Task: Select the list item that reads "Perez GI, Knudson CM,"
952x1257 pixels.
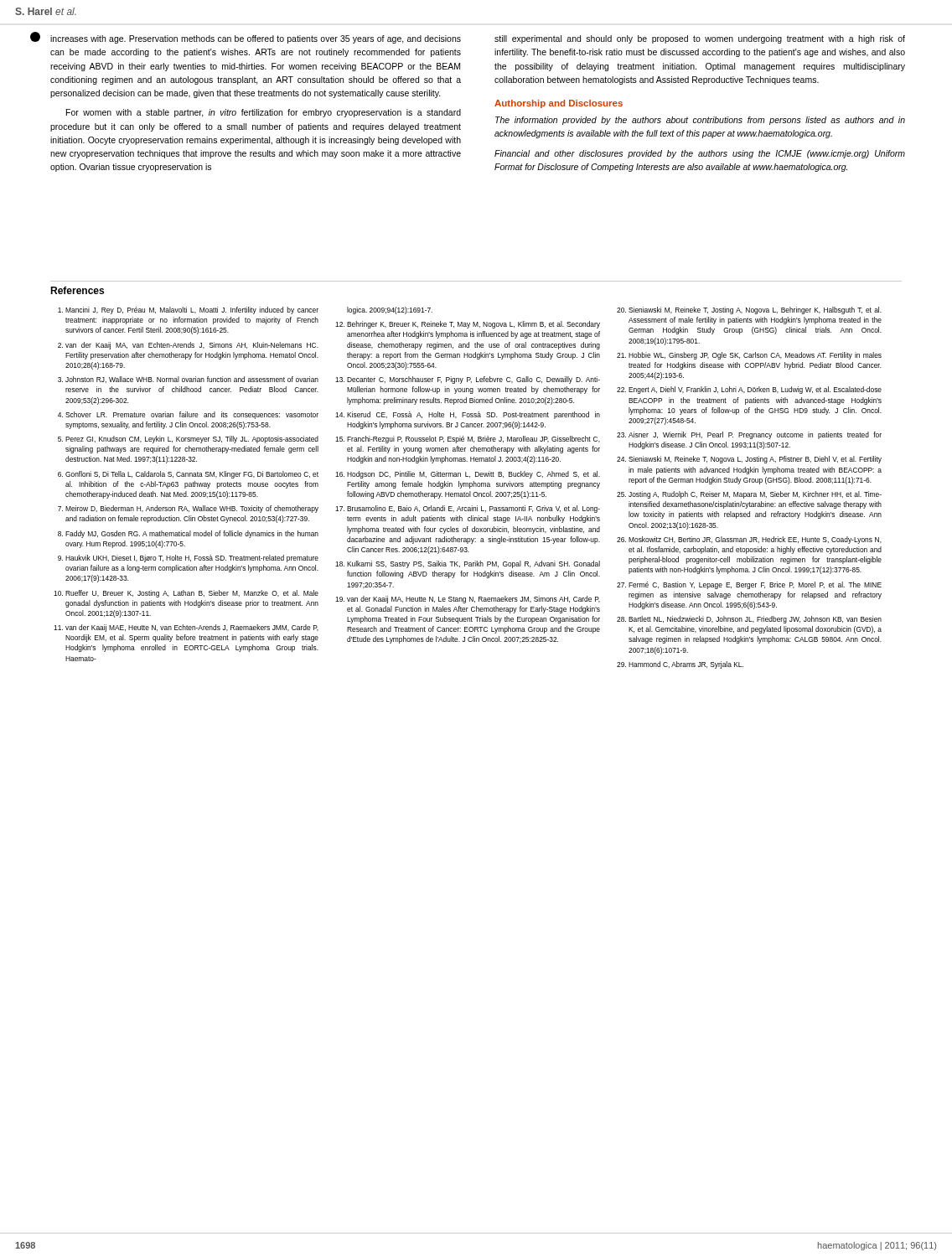Action: pyautogui.click(x=192, y=449)
